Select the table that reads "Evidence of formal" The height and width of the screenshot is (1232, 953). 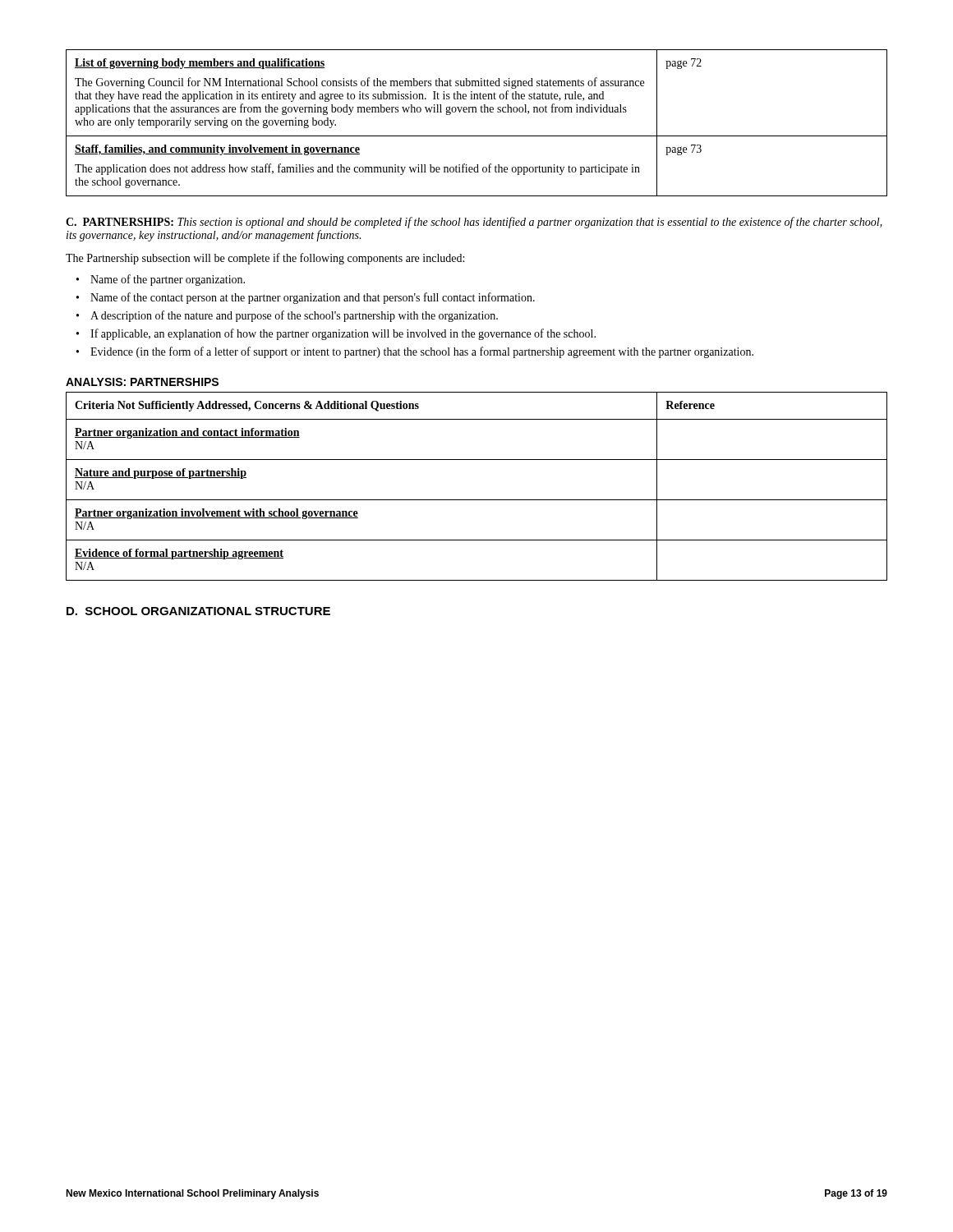click(x=476, y=486)
